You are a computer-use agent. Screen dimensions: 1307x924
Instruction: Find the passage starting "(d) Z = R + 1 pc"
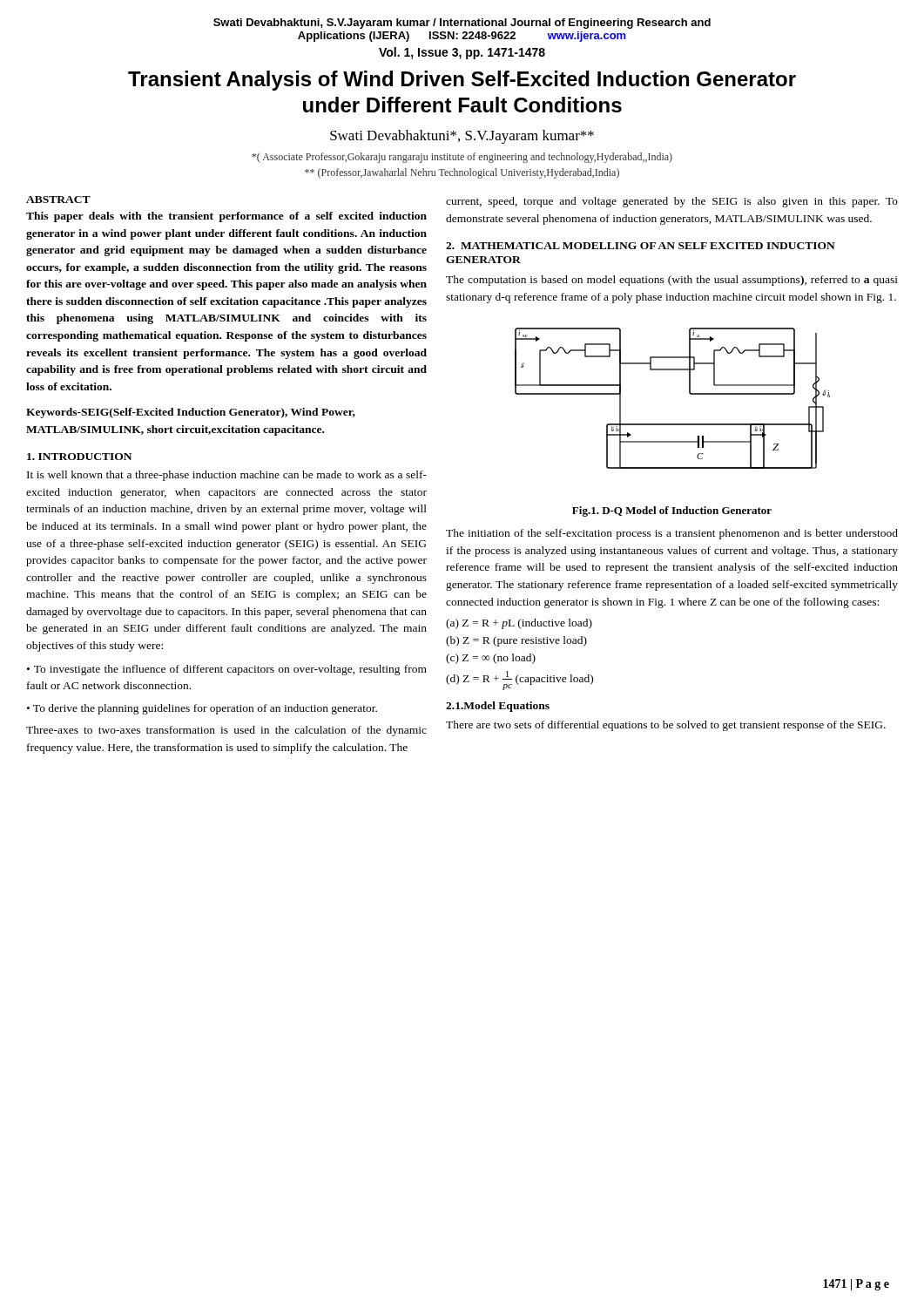[520, 679]
